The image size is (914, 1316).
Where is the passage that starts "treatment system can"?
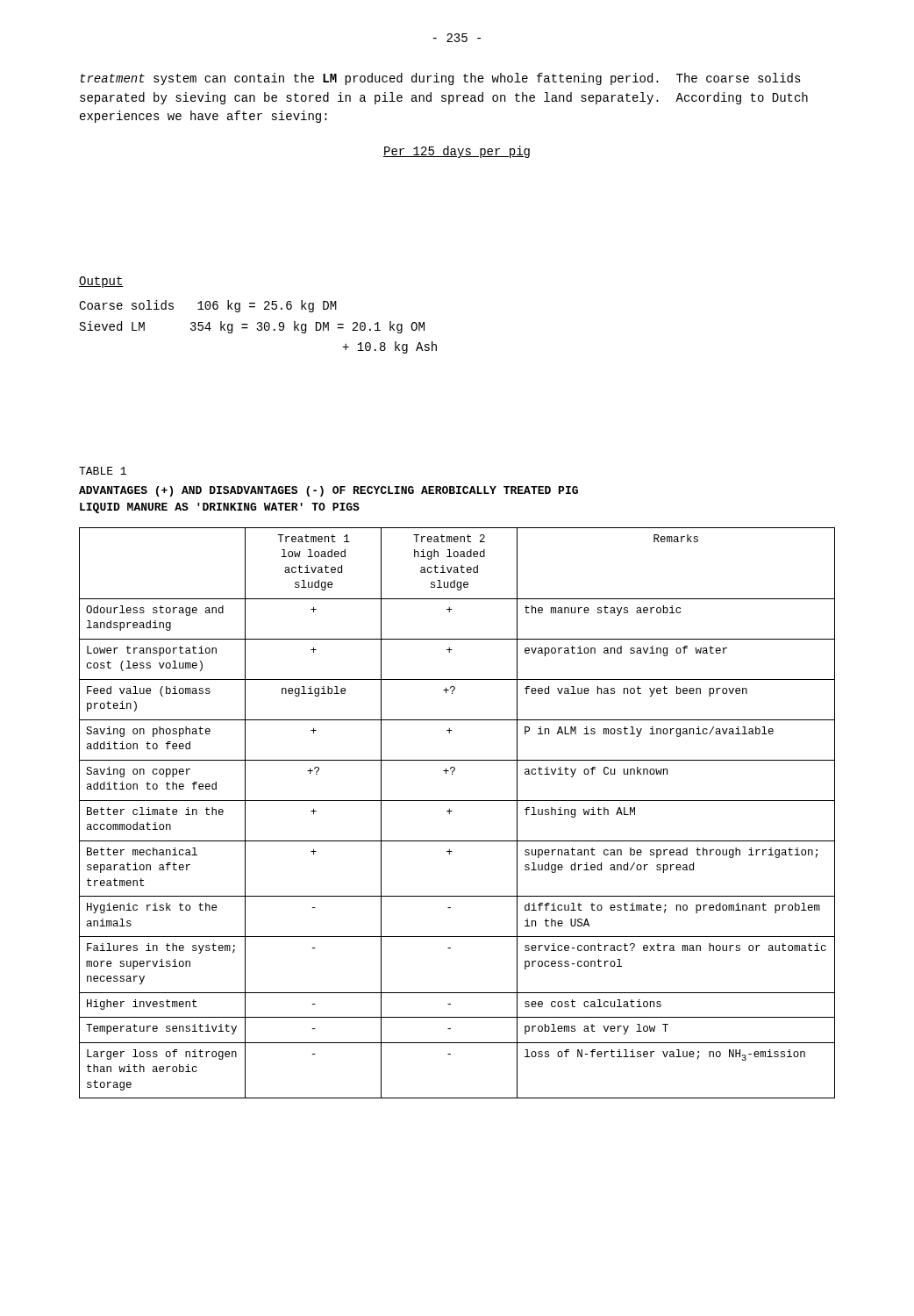click(x=441, y=79)
